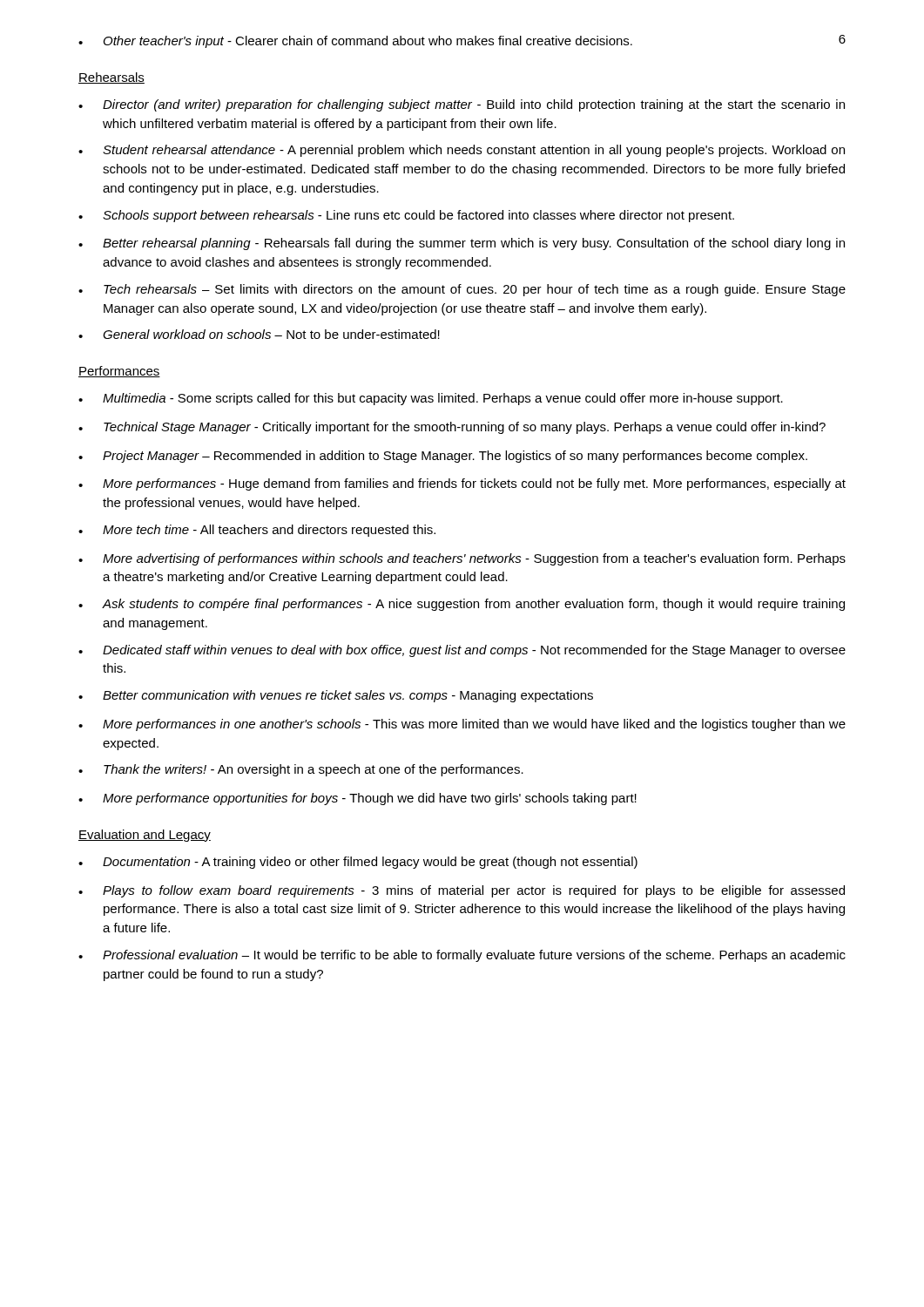Image resolution: width=924 pixels, height=1307 pixels.
Task: Find the element starting "• Professional evaluation – It would"
Action: (x=462, y=964)
